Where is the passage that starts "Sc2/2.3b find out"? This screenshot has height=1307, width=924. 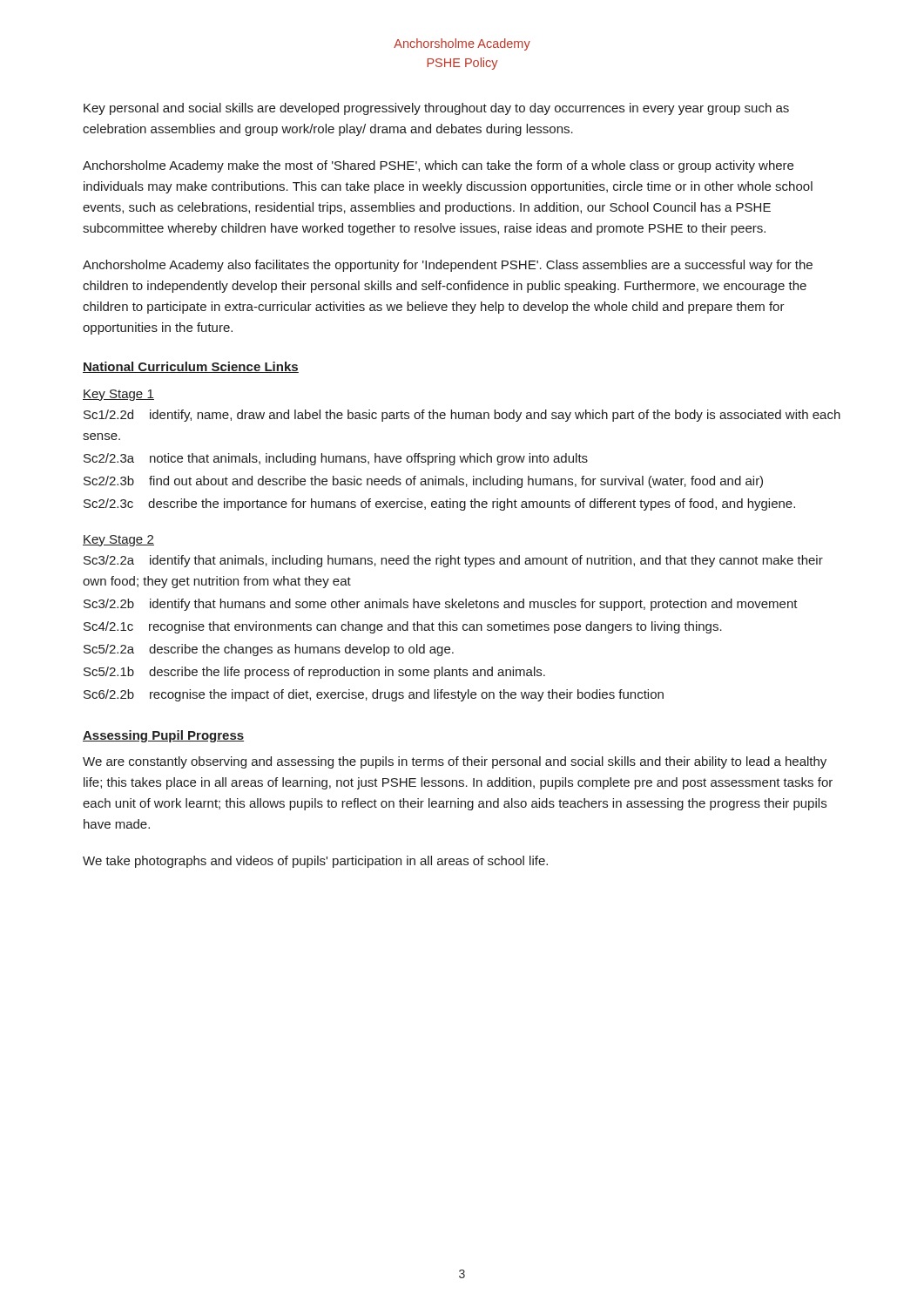pyautogui.click(x=423, y=480)
